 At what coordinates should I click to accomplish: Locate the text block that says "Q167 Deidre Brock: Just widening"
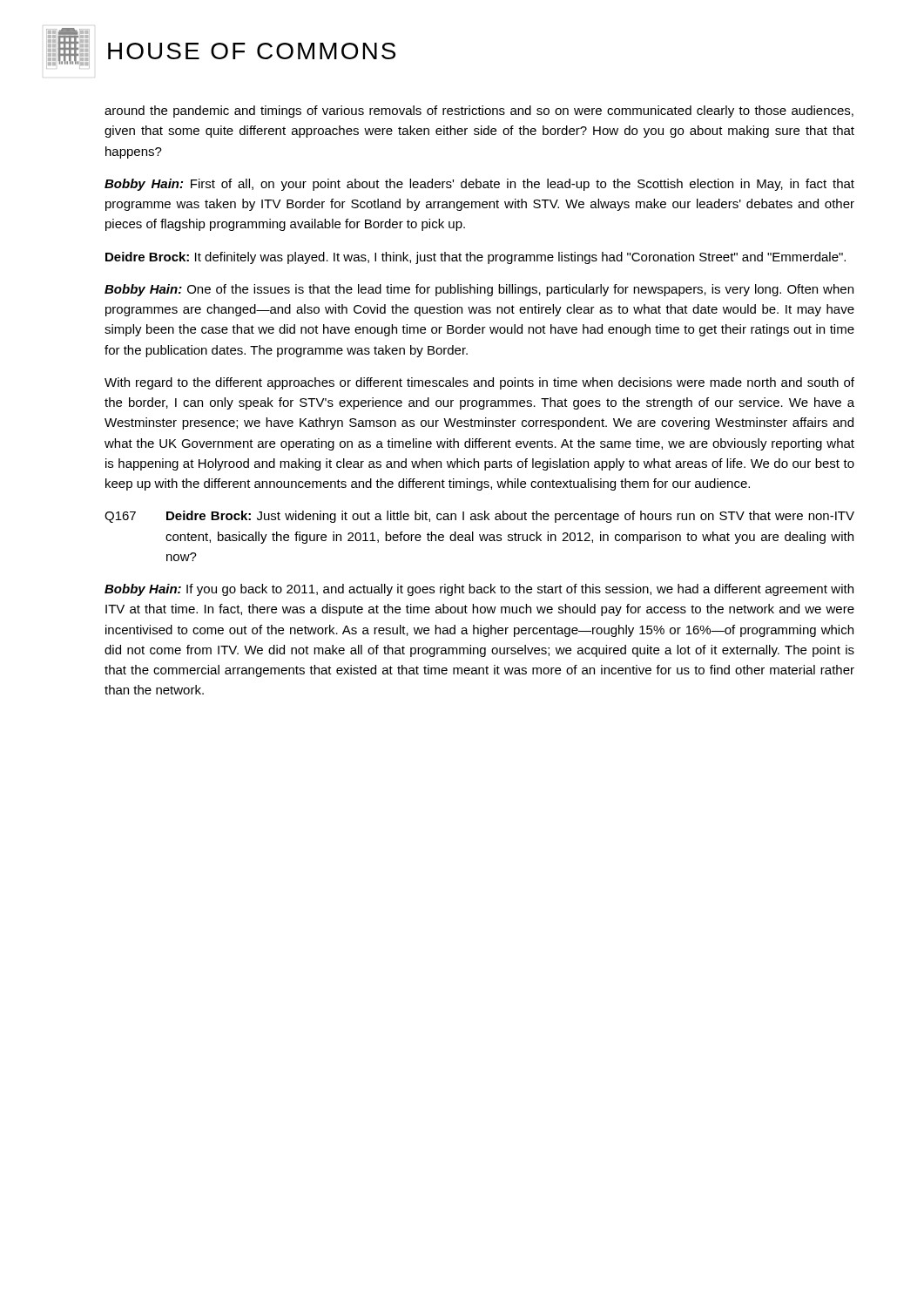479,536
